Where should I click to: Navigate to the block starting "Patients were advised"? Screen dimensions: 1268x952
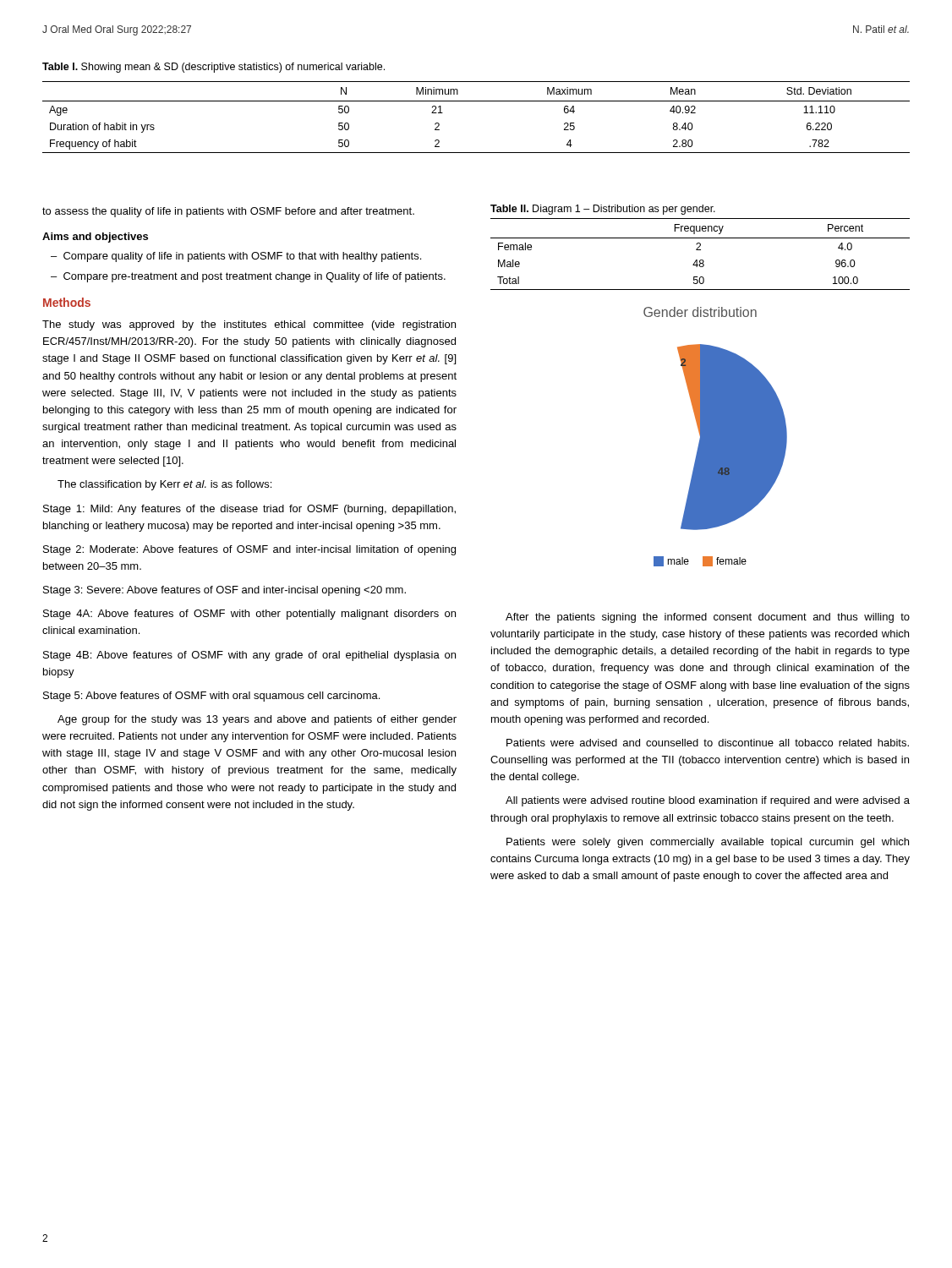pos(700,760)
